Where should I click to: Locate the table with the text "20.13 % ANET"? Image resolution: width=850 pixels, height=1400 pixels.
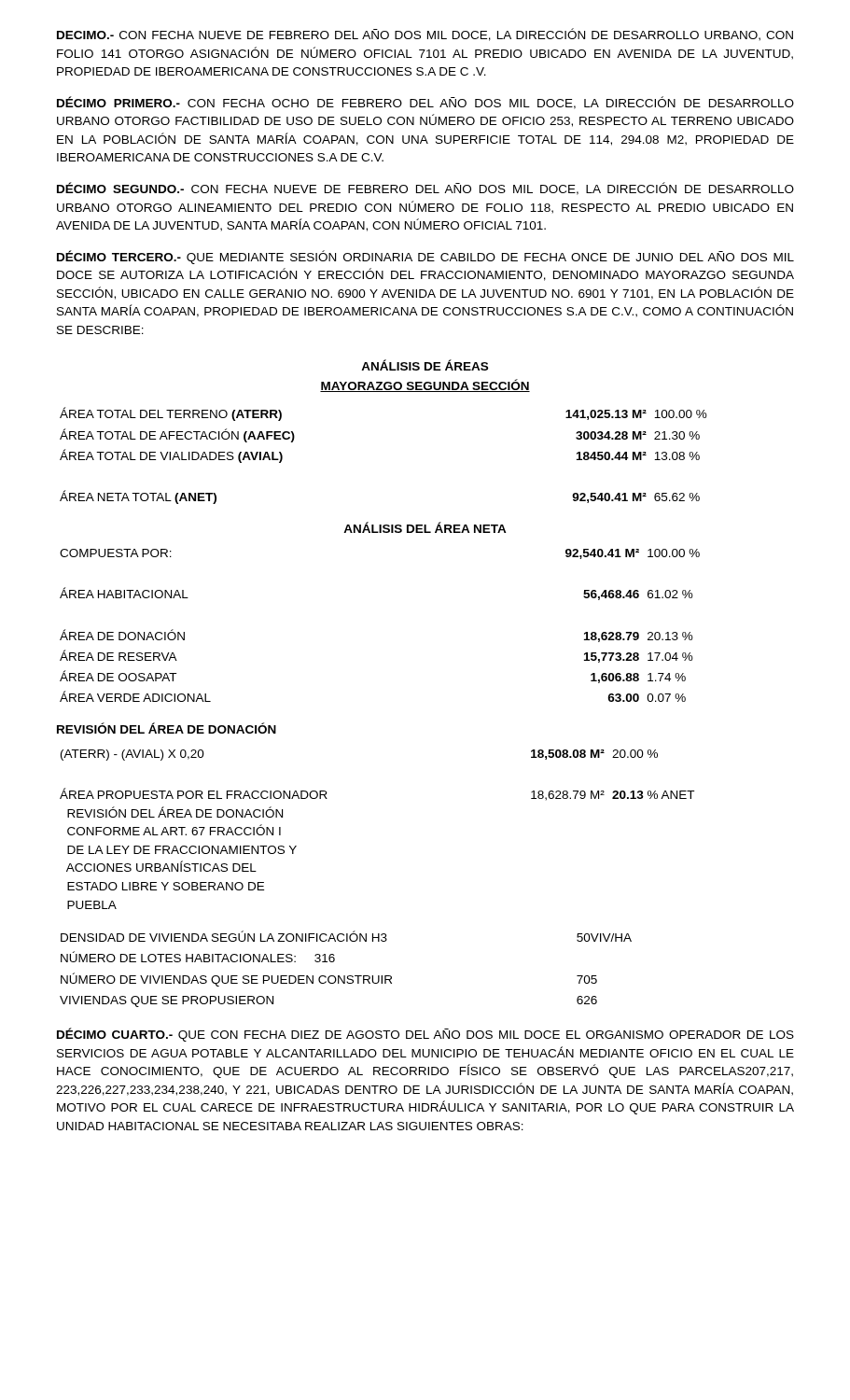tap(425, 829)
